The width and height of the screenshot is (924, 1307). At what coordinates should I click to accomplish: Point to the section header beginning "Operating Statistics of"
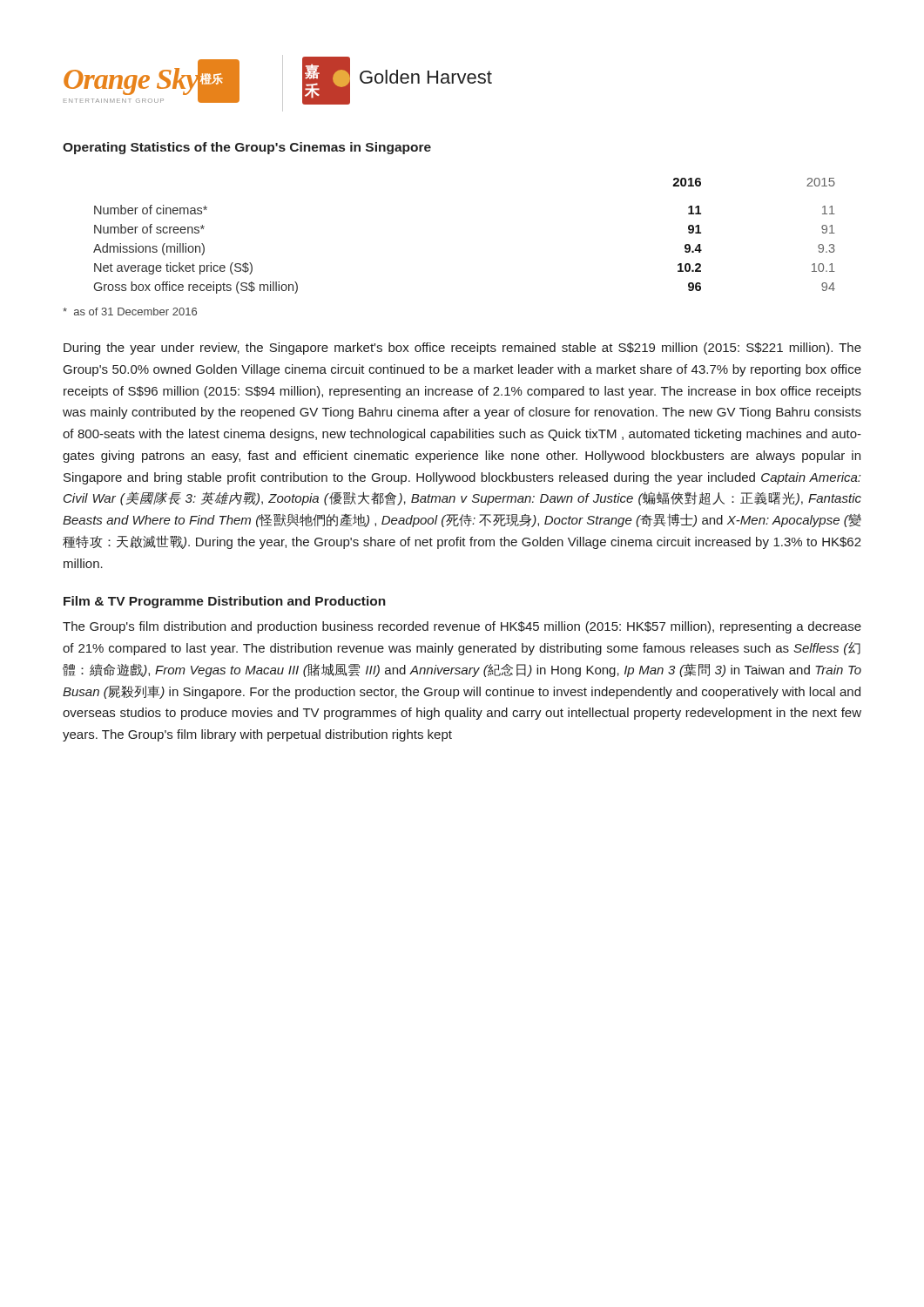247,147
